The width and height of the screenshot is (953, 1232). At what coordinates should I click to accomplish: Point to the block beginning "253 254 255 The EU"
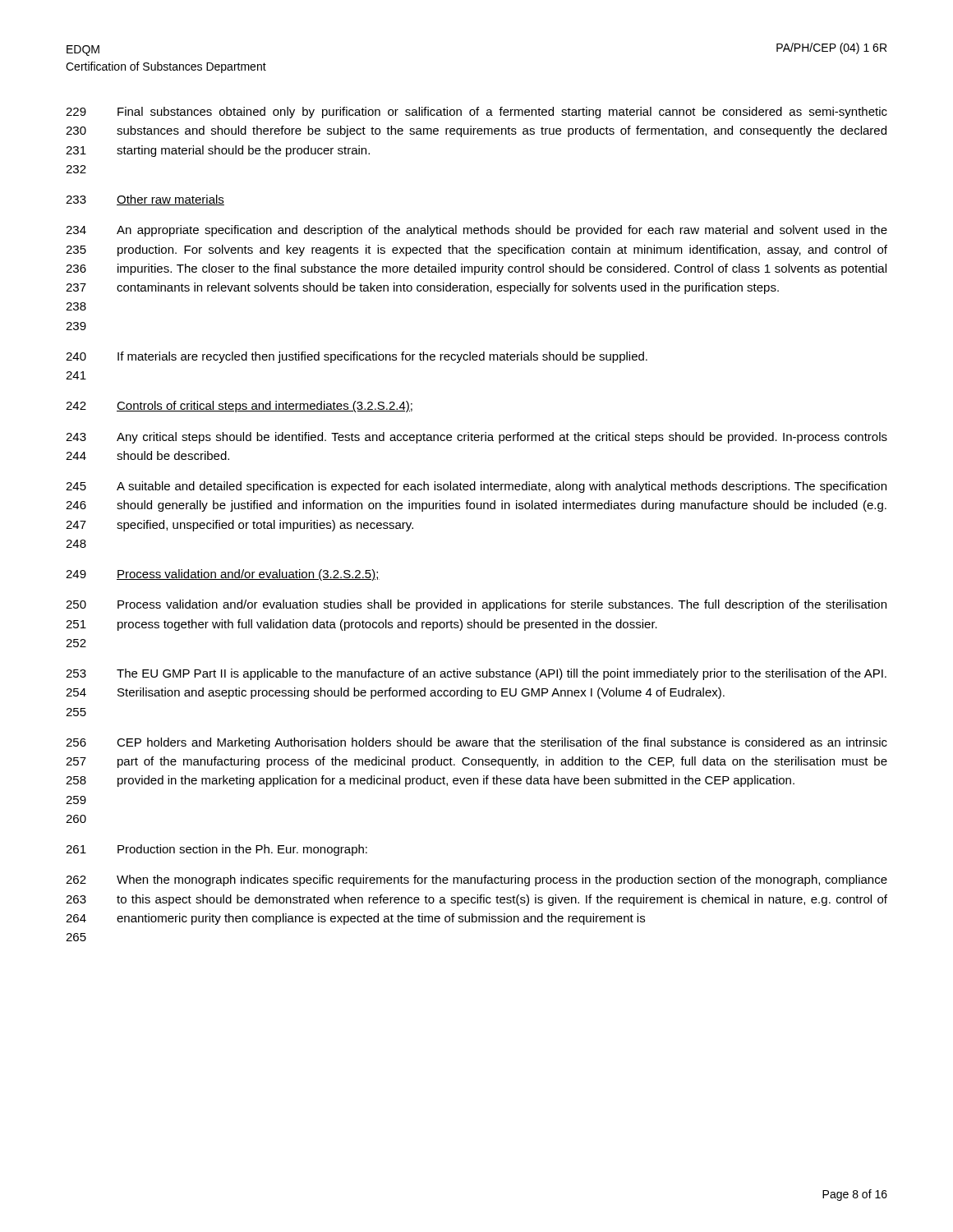(476, 692)
